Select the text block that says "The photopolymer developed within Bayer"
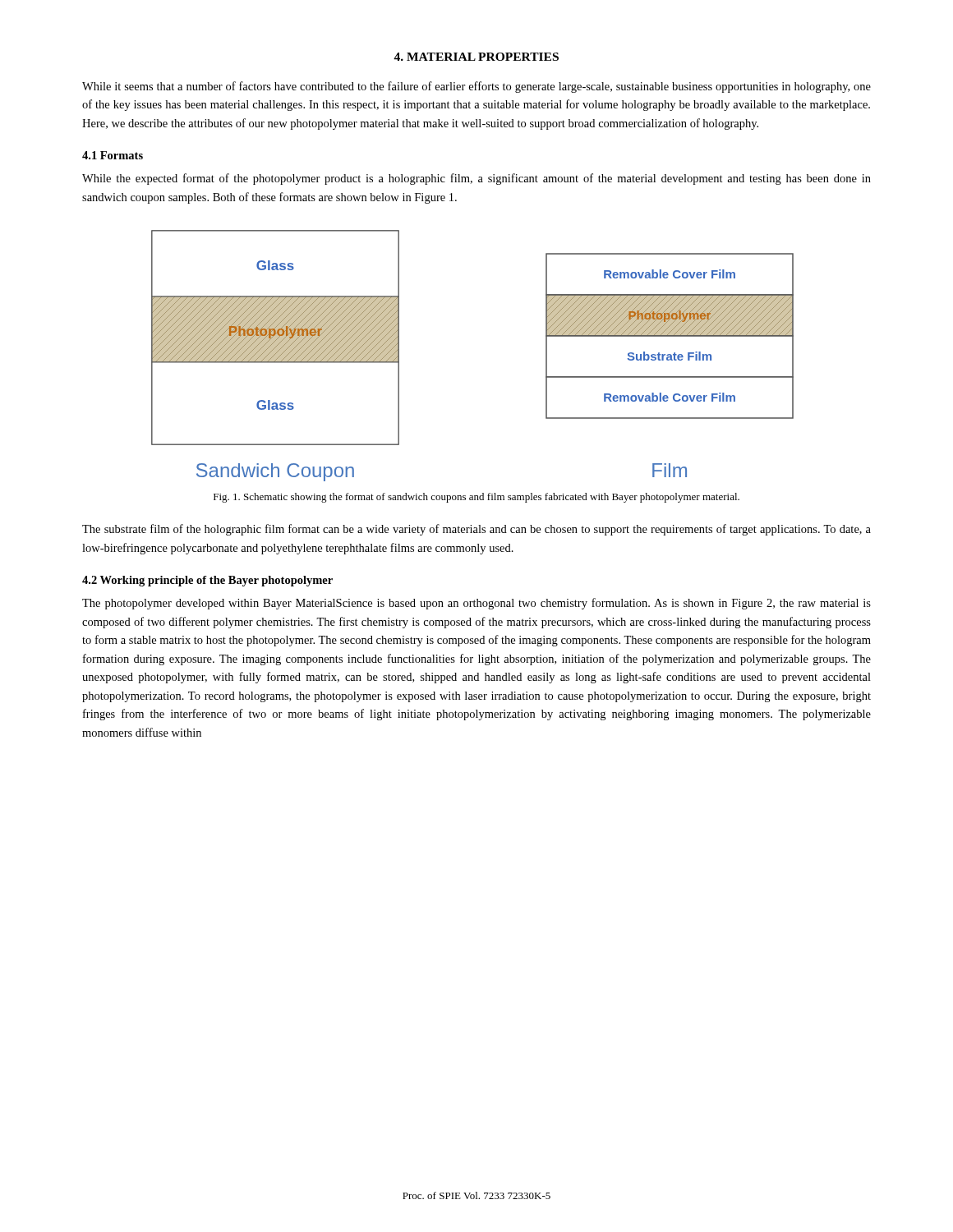 (x=476, y=668)
